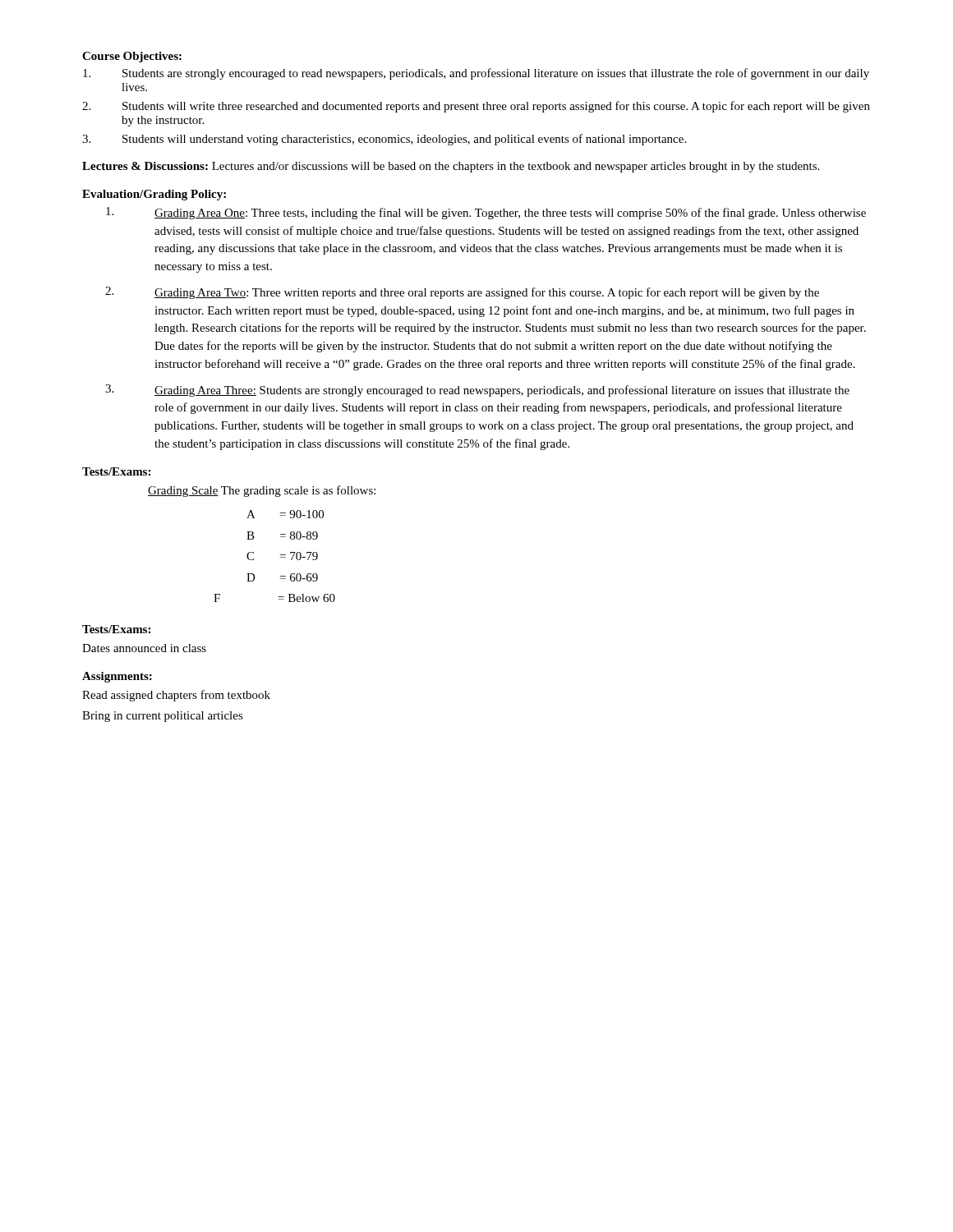The width and height of the screenshot is (953, 1232).
Task: Select the text starting "Evaluation/Grading Policy:"
Action: pyautogui.click(x=155, y=194)
